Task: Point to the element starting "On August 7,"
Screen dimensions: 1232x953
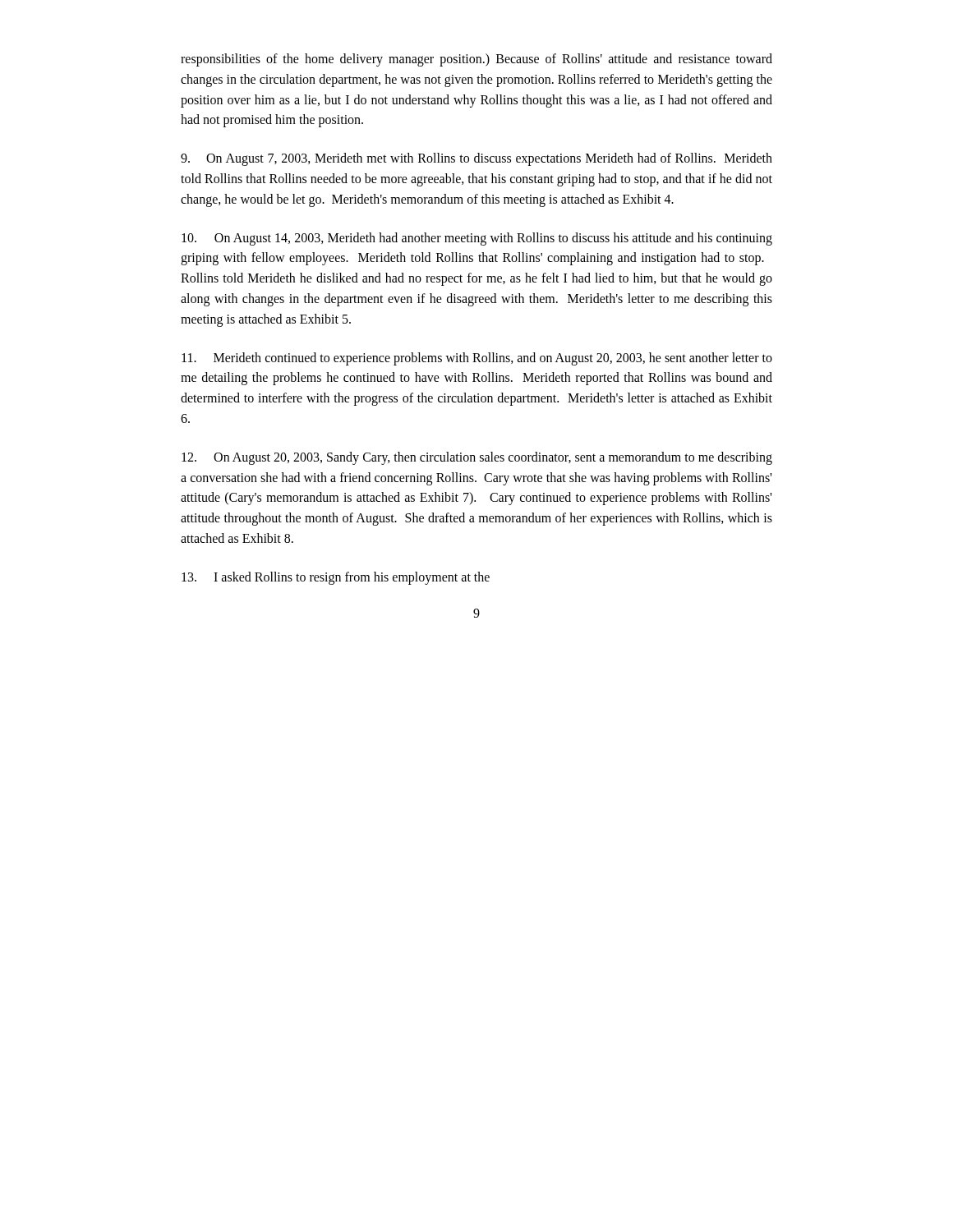Action: point(476,179)
